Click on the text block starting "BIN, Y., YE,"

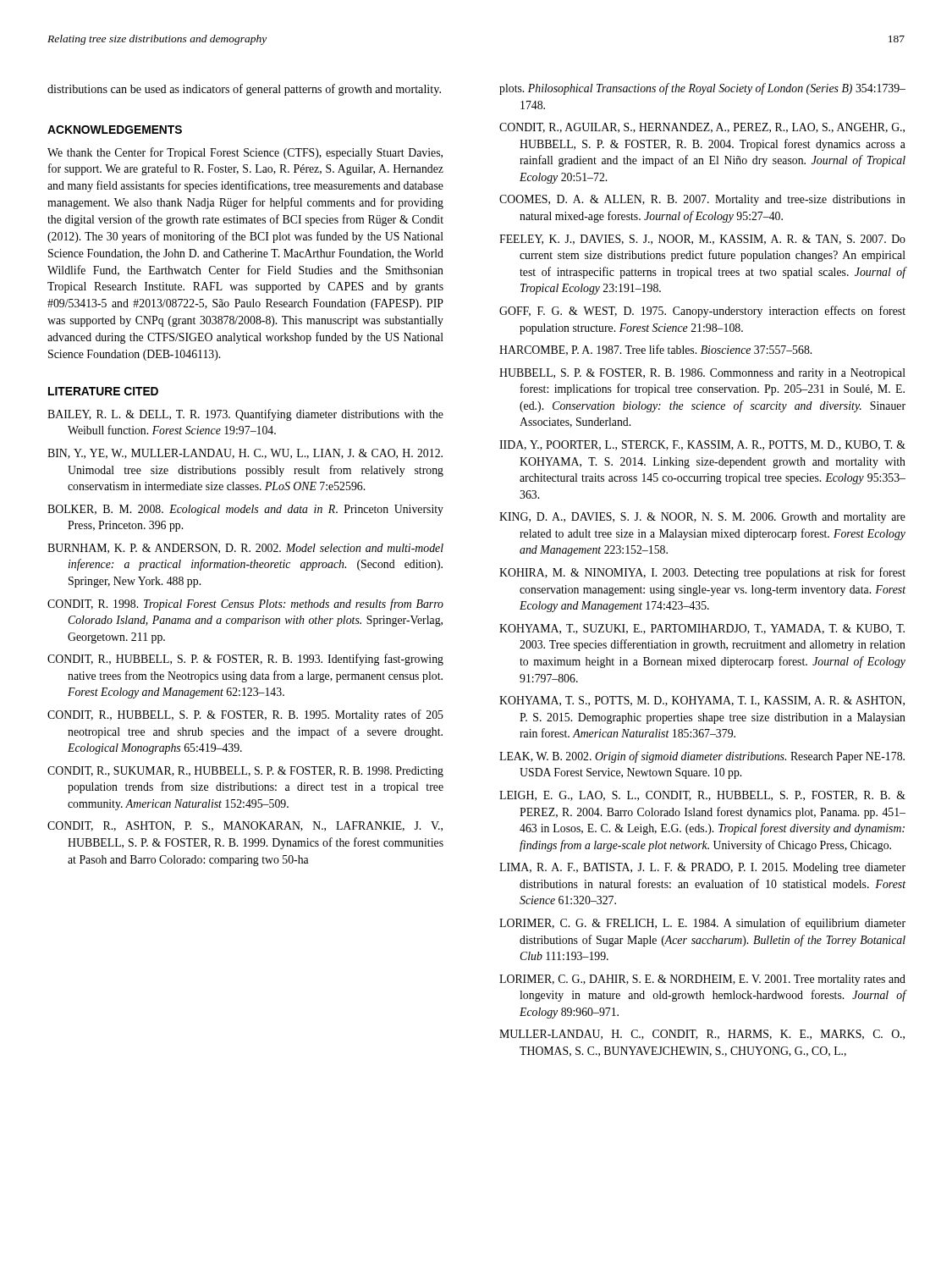click(245, 470)
